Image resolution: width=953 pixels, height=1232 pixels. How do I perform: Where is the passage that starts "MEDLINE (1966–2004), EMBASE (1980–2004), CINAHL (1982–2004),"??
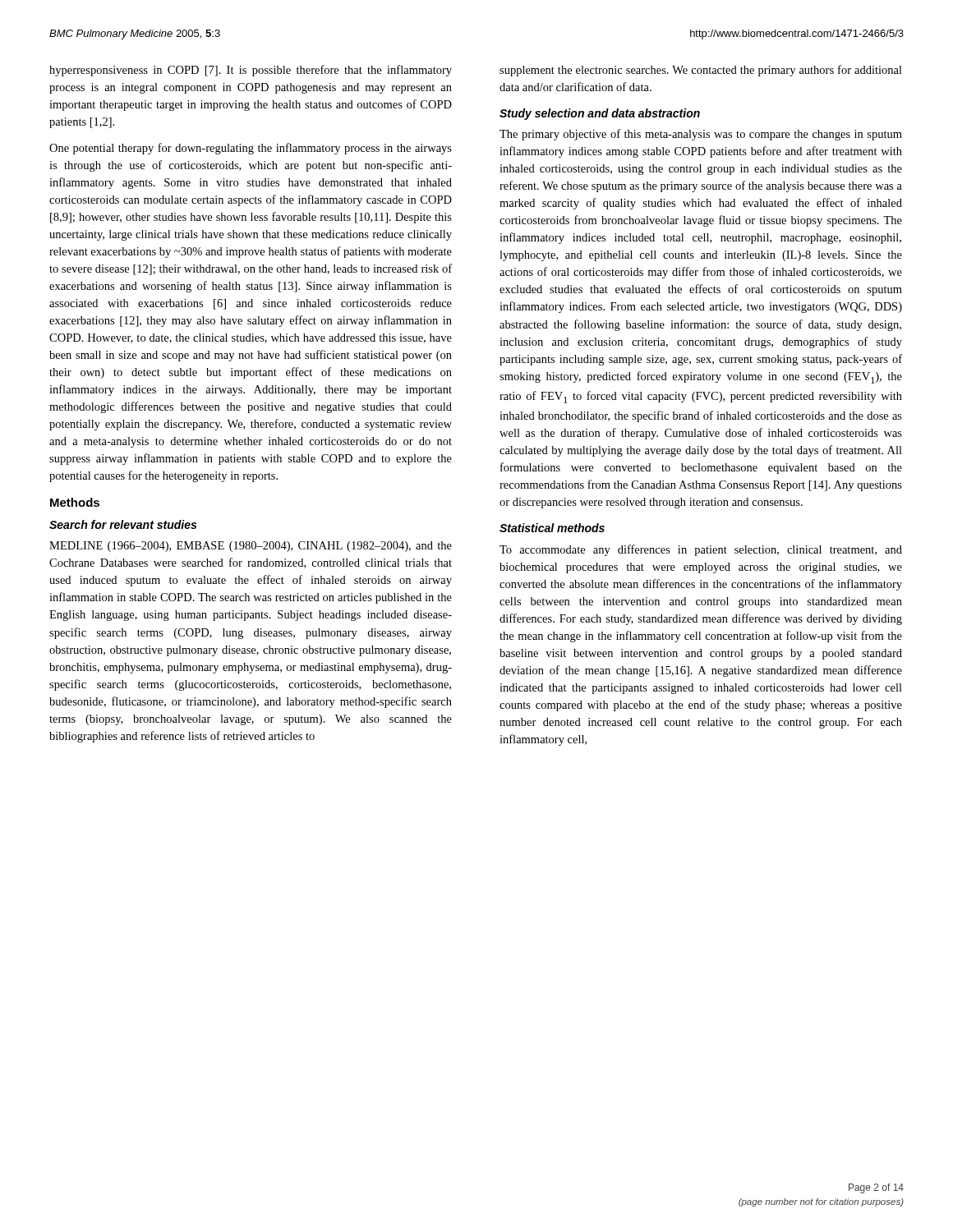(x=251, y=641)
